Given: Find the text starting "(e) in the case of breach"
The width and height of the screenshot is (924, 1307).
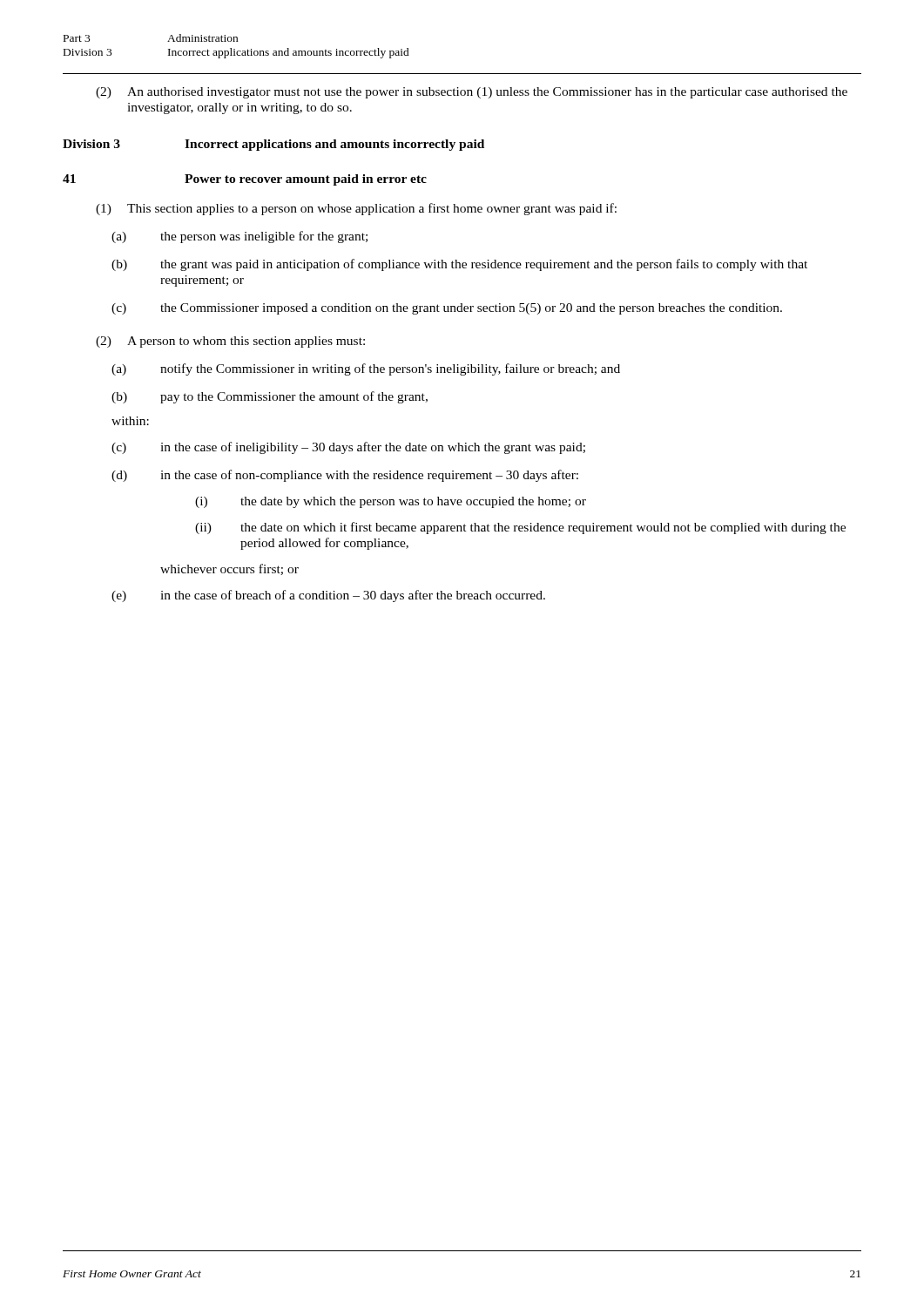Looking at the screenshot, I should [x=486, y=595].
